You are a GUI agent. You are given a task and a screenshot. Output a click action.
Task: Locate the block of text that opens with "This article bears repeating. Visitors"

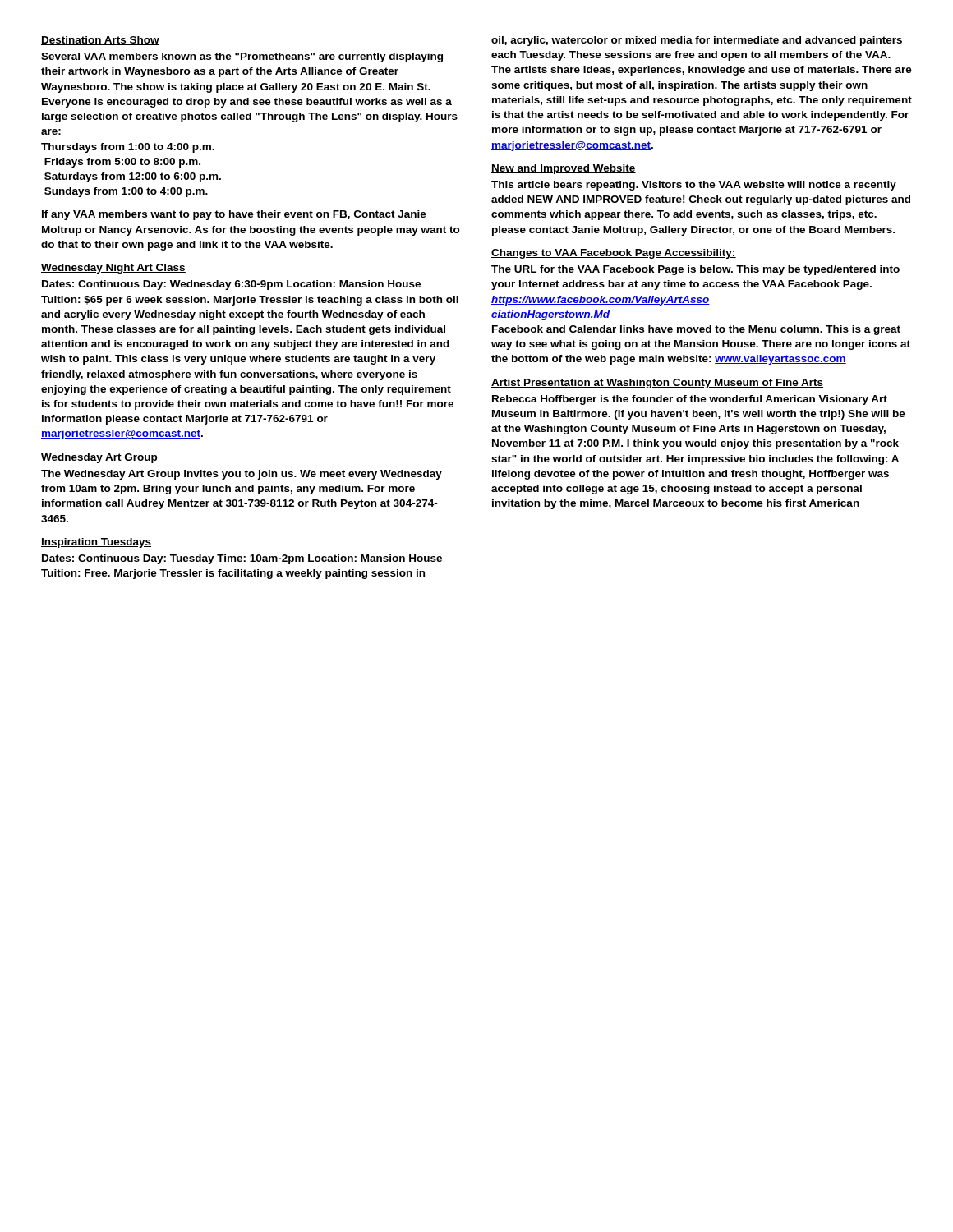click(701, 207)
